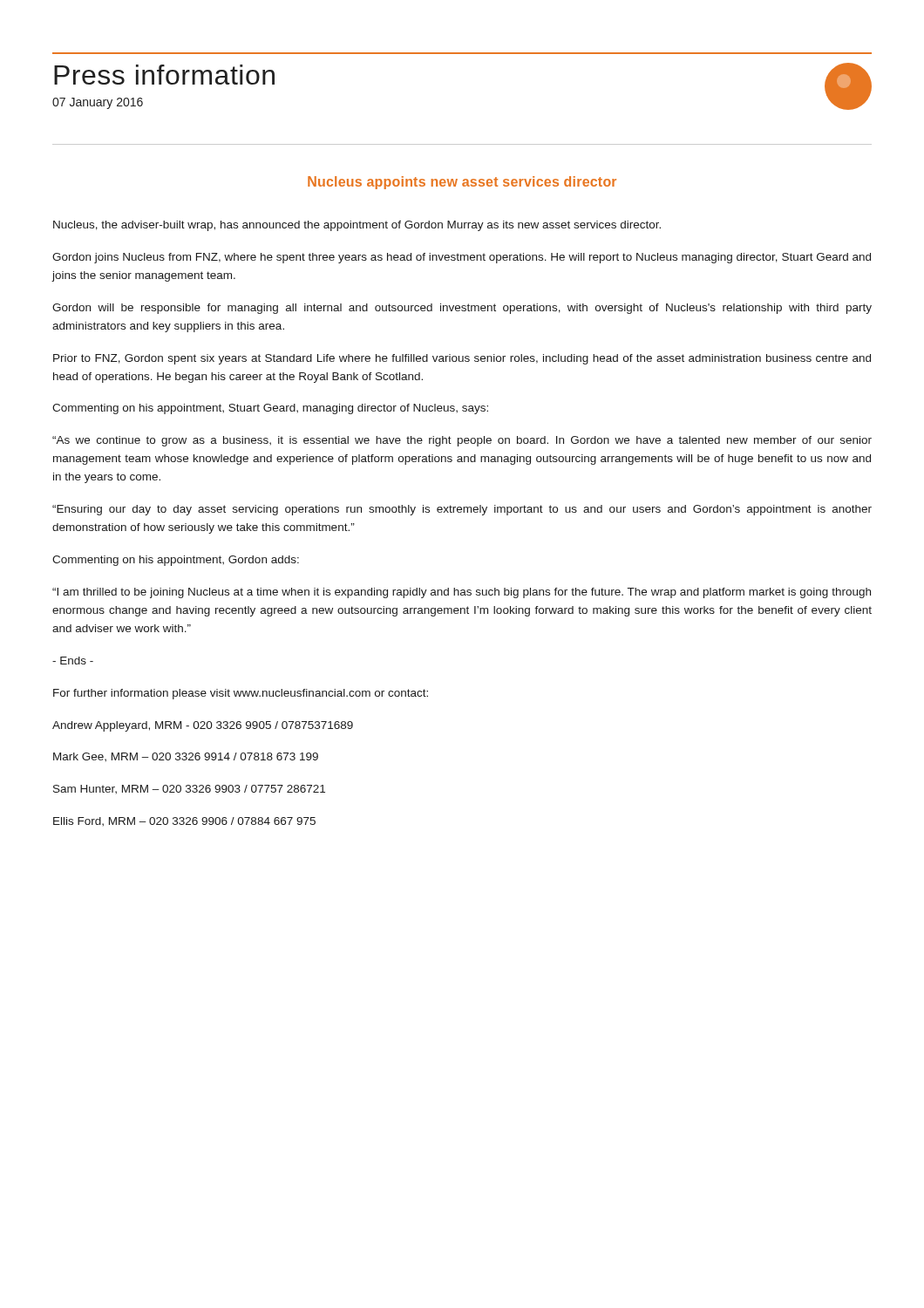Click the passage that begins "Mark Gee, MRM –"
Screen dimensions: 1308x924
186,757
